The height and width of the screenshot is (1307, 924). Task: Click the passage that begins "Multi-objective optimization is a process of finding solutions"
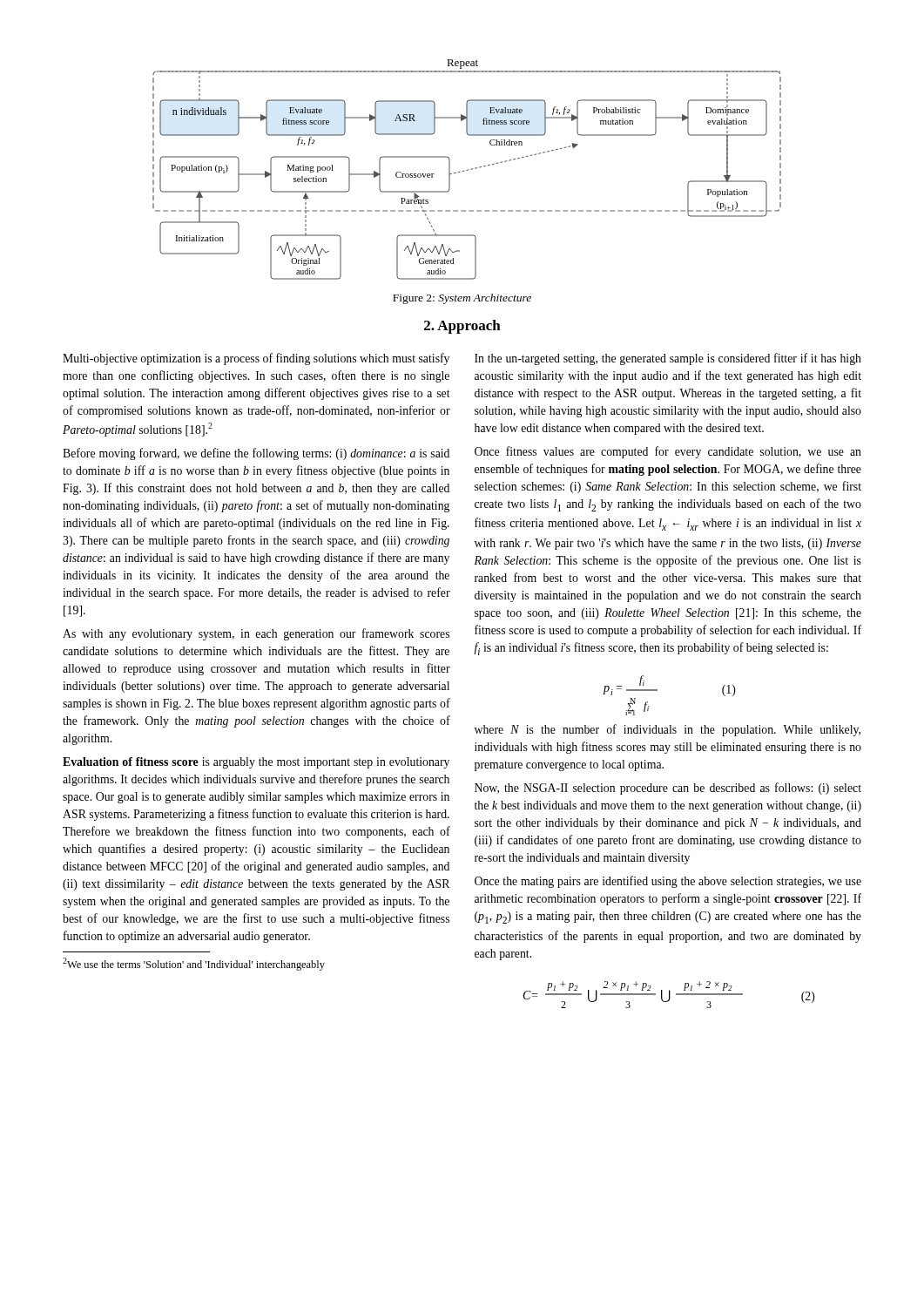coord(256,395)
